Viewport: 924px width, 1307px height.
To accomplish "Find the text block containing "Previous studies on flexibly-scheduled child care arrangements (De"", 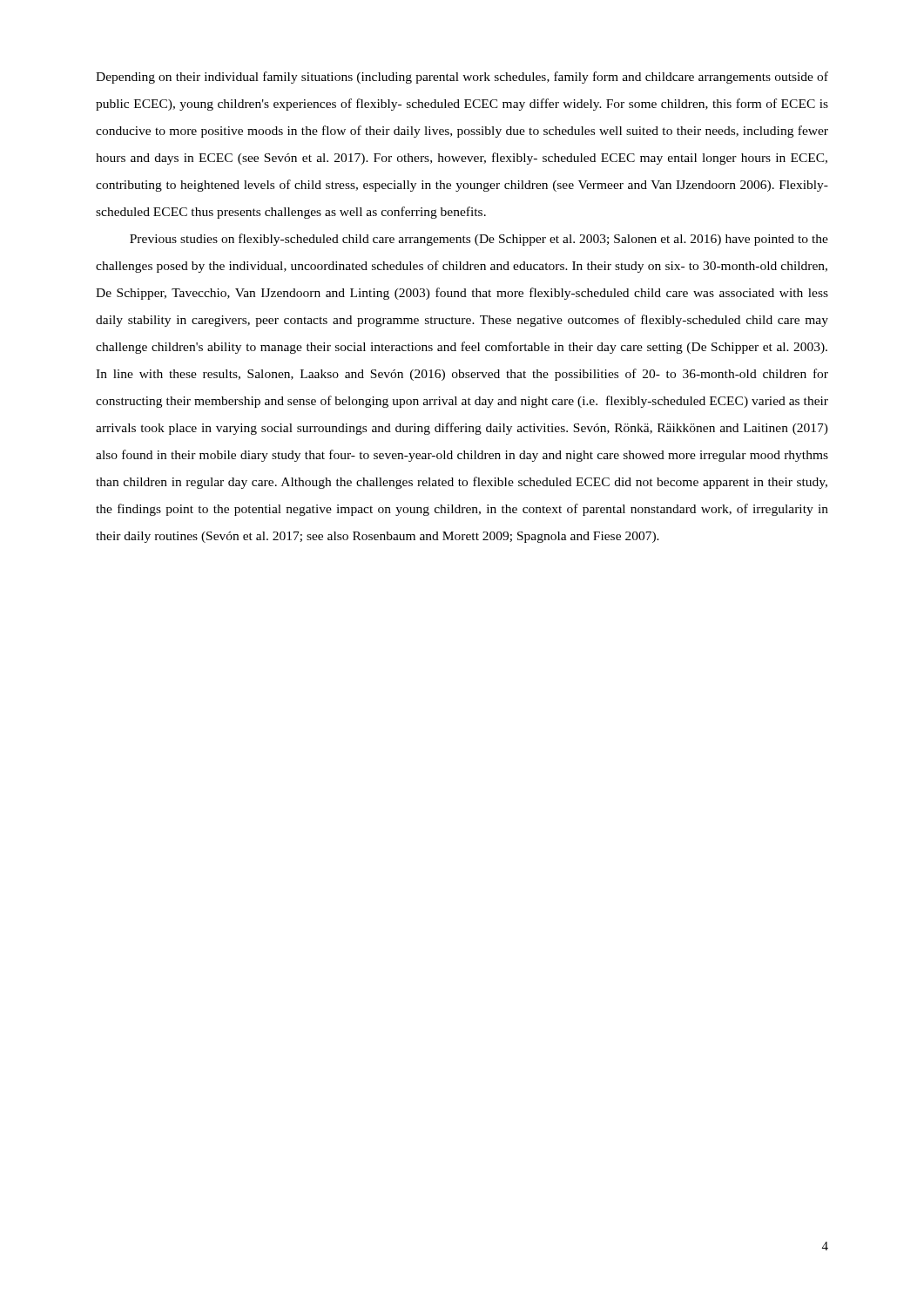I will click(462, 387).
